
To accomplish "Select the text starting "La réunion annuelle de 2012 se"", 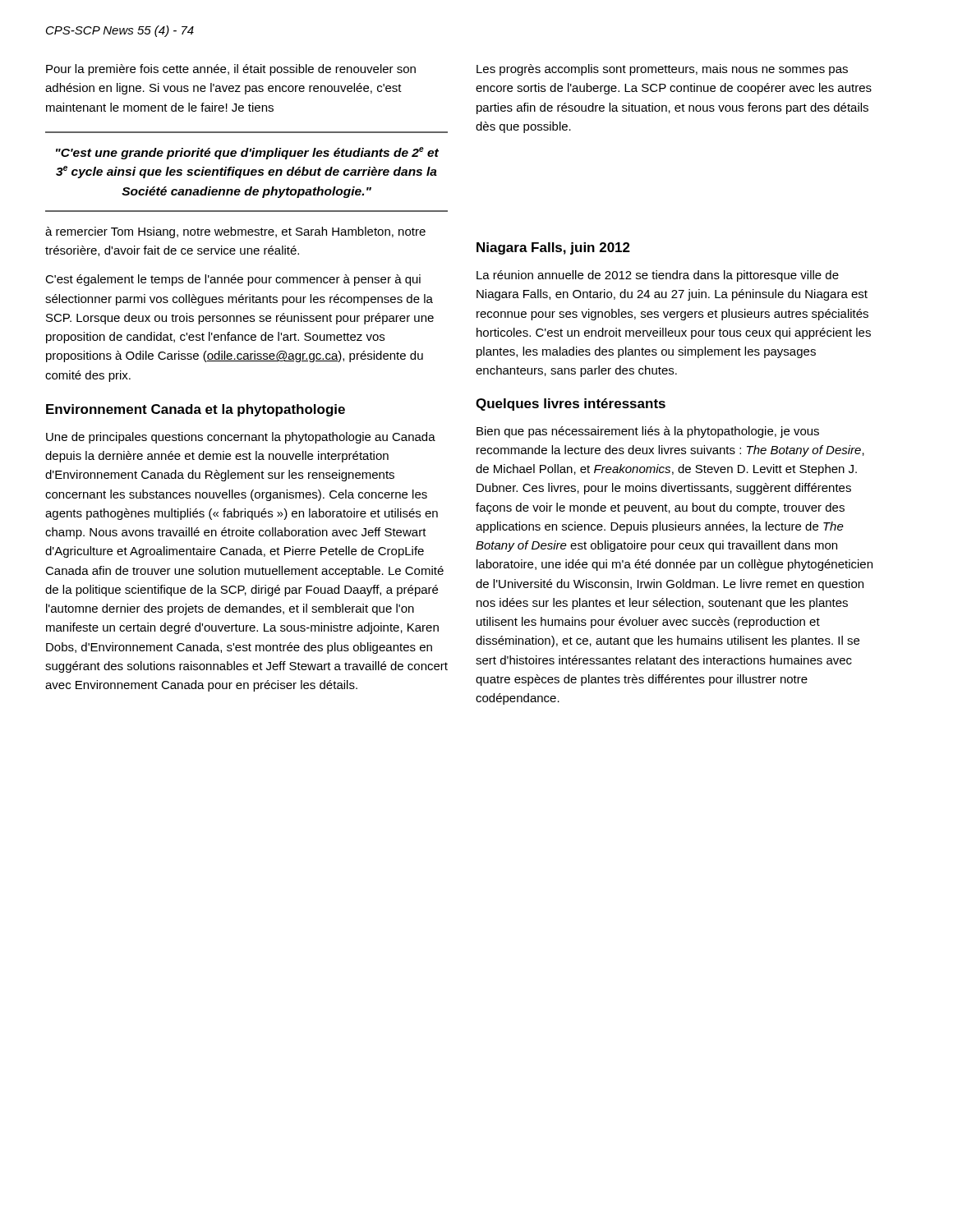I will [x=673, y=323].
